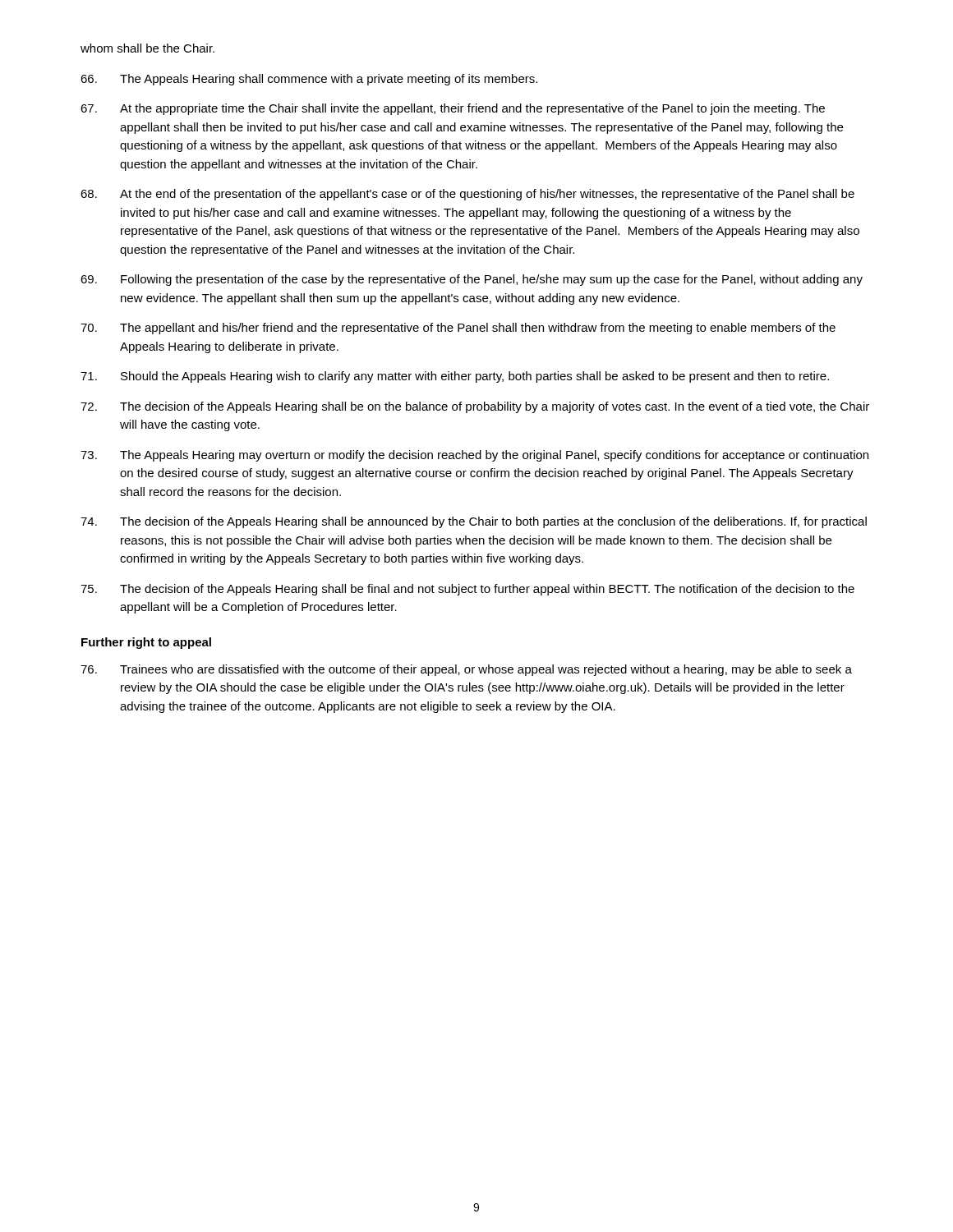Image resolution: width=953 pixels, height=1232 pixels.
Task: Find the passage starting "73. The Appeals Hearing may overturn or"
Action: 476,473
